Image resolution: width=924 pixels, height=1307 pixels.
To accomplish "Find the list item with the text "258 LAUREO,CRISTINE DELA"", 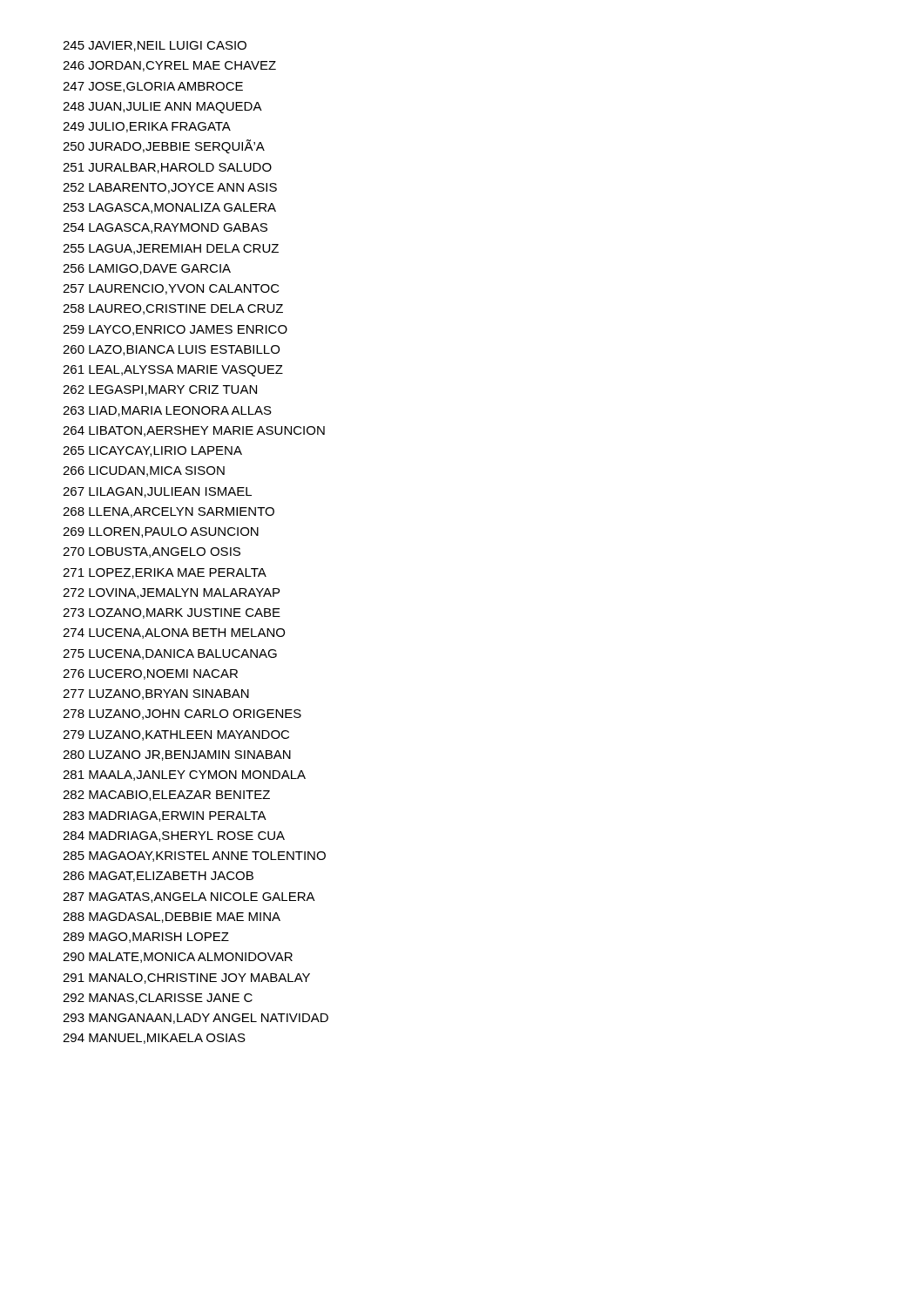I will tap(173, 308).
